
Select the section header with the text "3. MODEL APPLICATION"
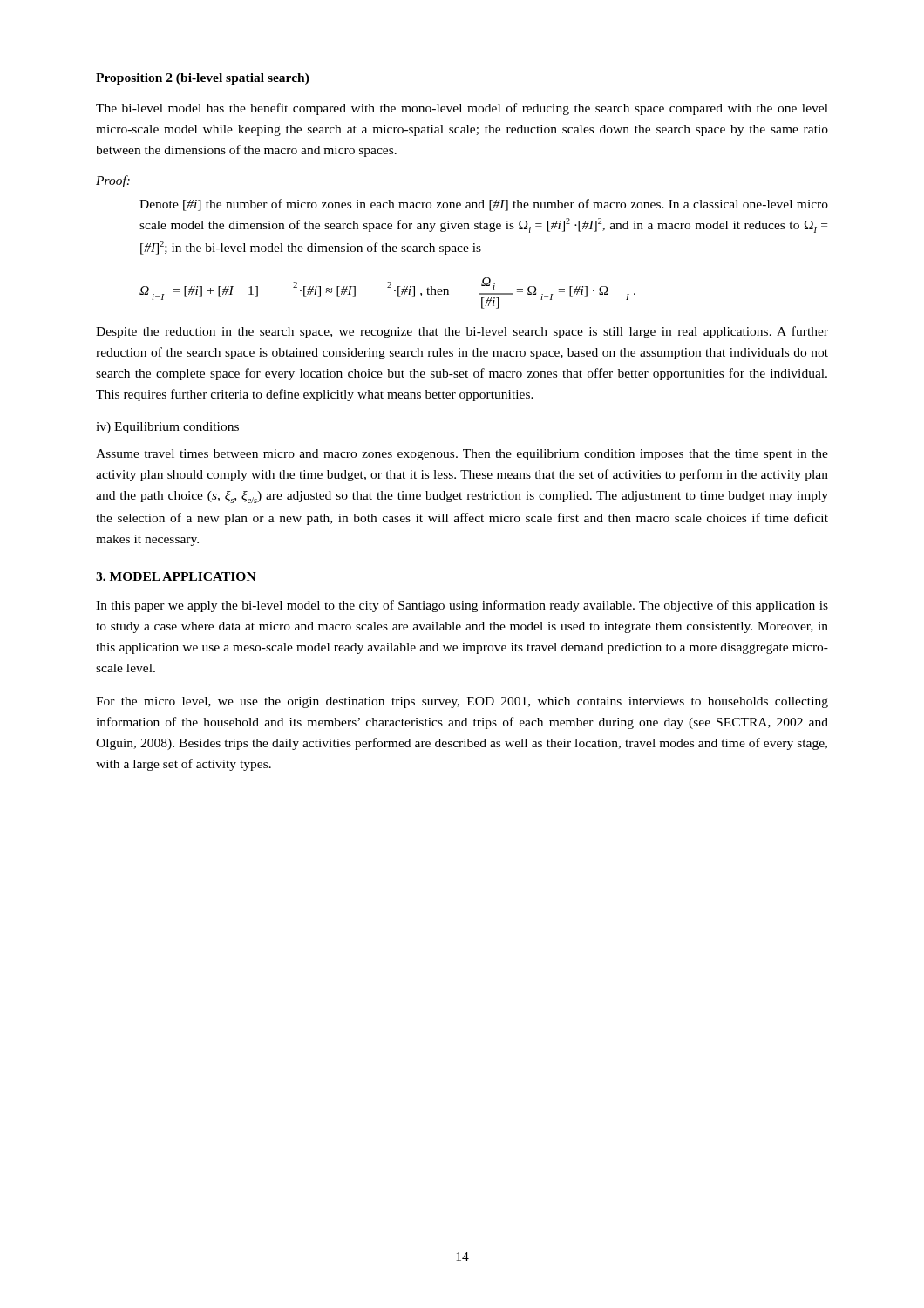click(x=176, y=576)
